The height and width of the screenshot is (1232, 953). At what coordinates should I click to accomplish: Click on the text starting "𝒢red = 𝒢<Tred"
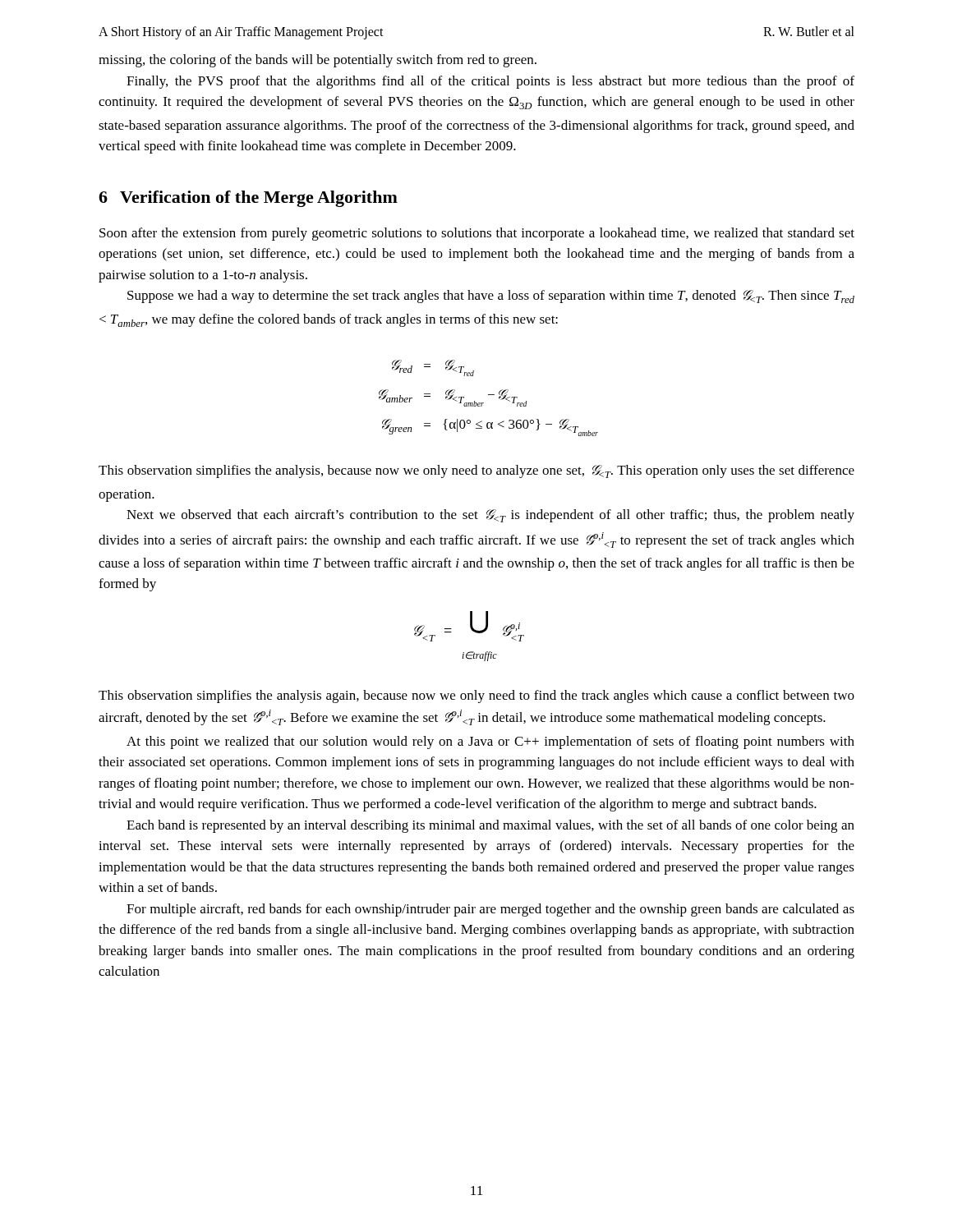point(476,396)
